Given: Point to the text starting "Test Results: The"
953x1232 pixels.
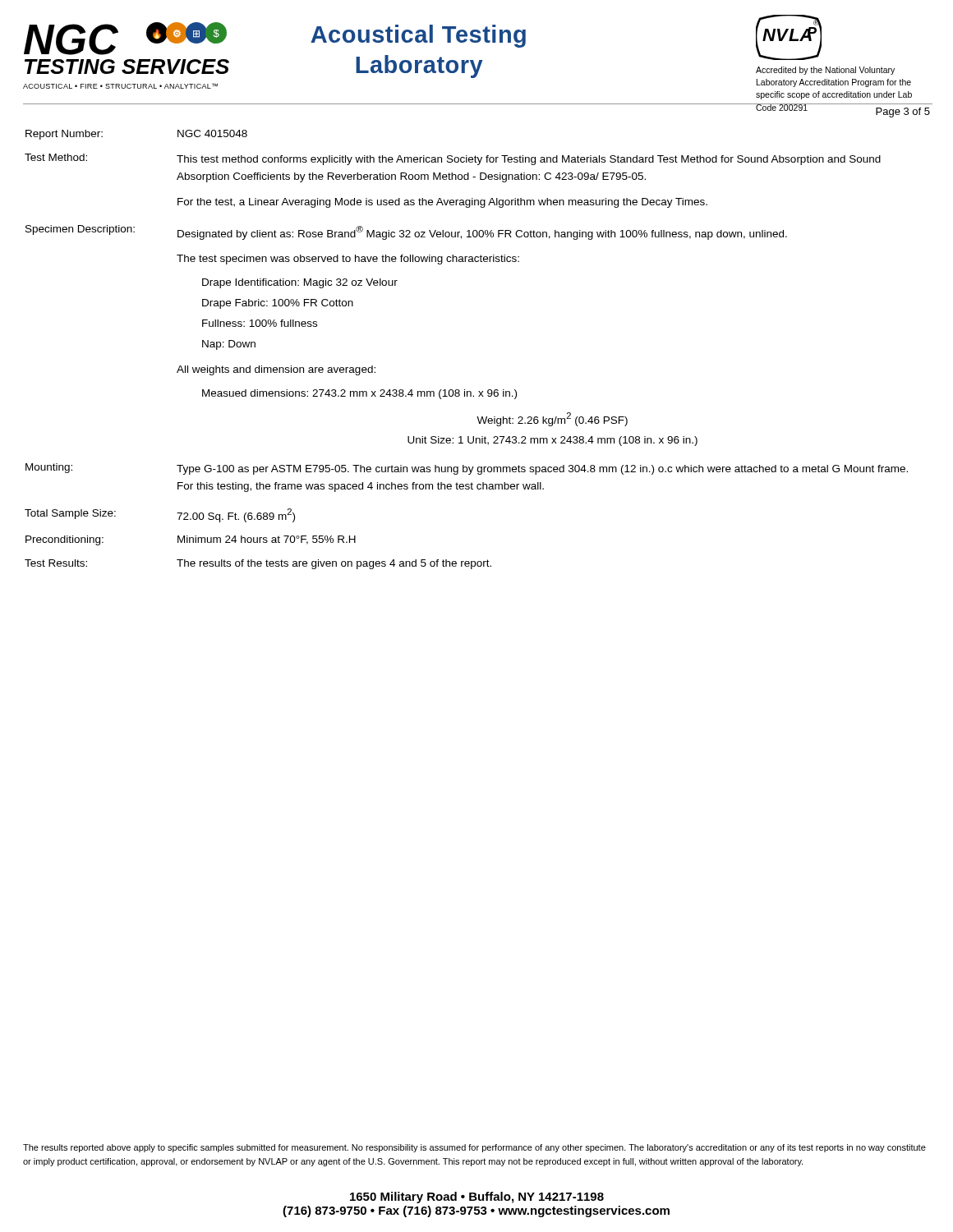Looking at the screenshot, I should point(476,563).
